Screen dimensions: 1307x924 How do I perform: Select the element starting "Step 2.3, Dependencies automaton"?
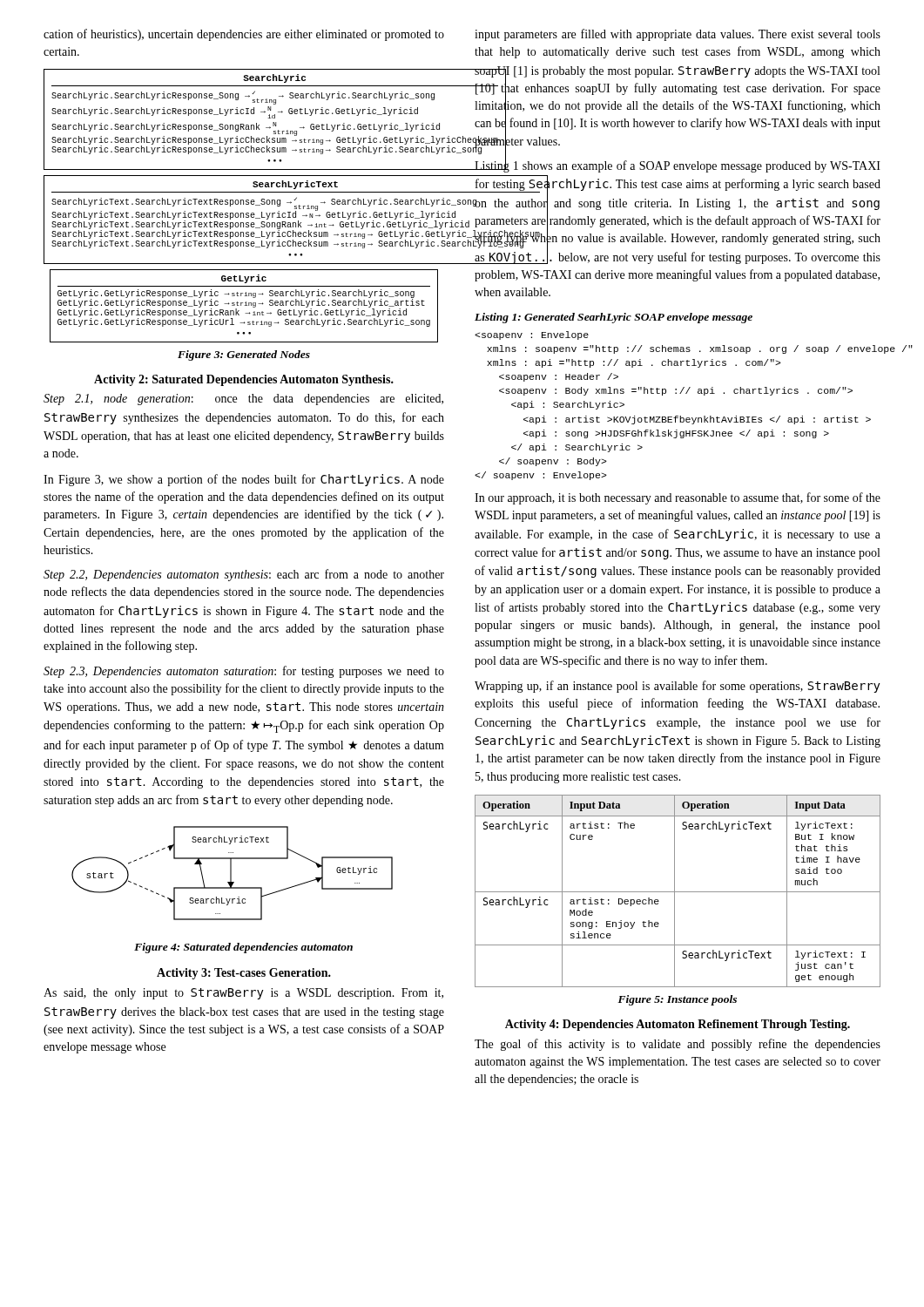point(244,736)
